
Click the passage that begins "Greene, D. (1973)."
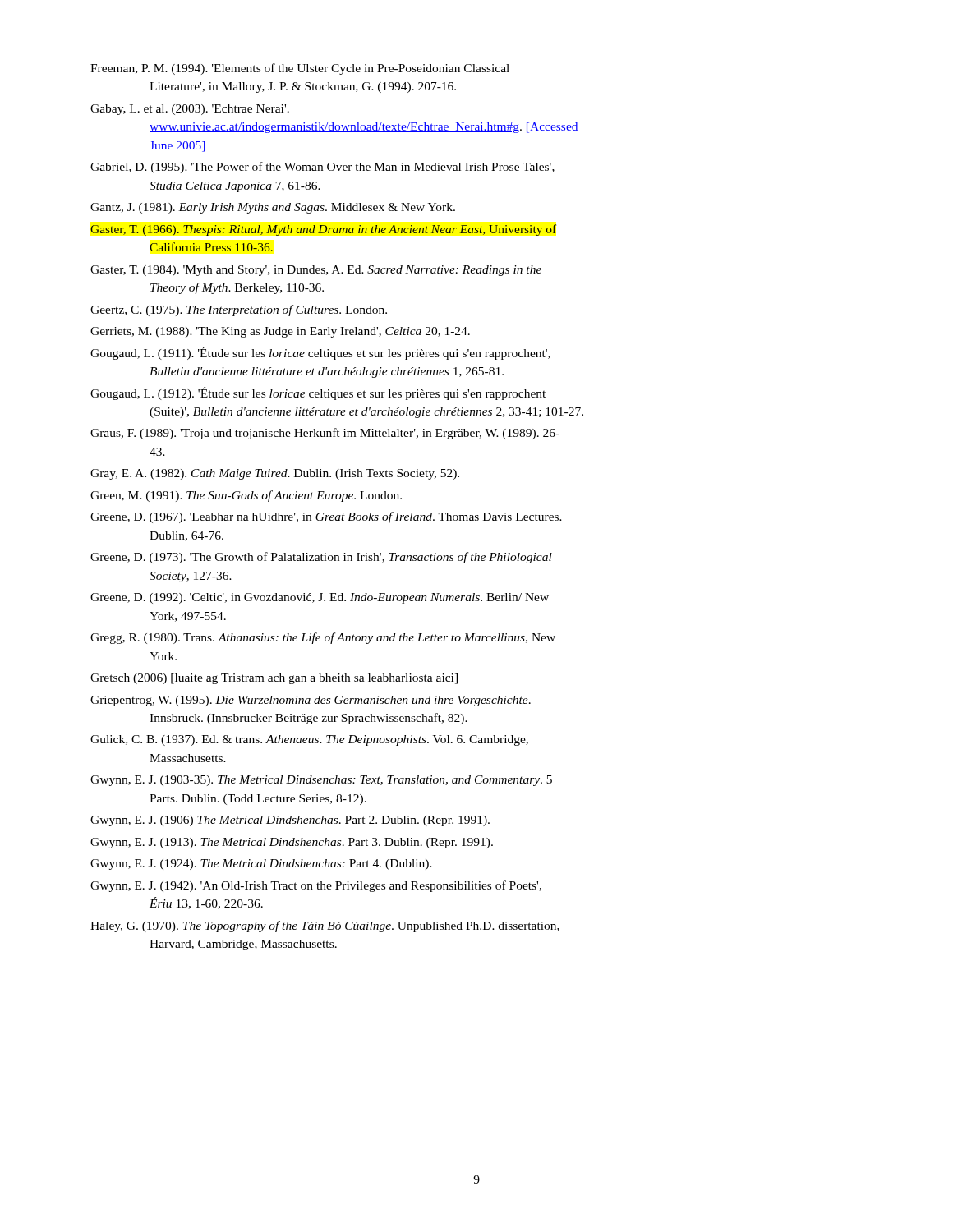point(476,567)
